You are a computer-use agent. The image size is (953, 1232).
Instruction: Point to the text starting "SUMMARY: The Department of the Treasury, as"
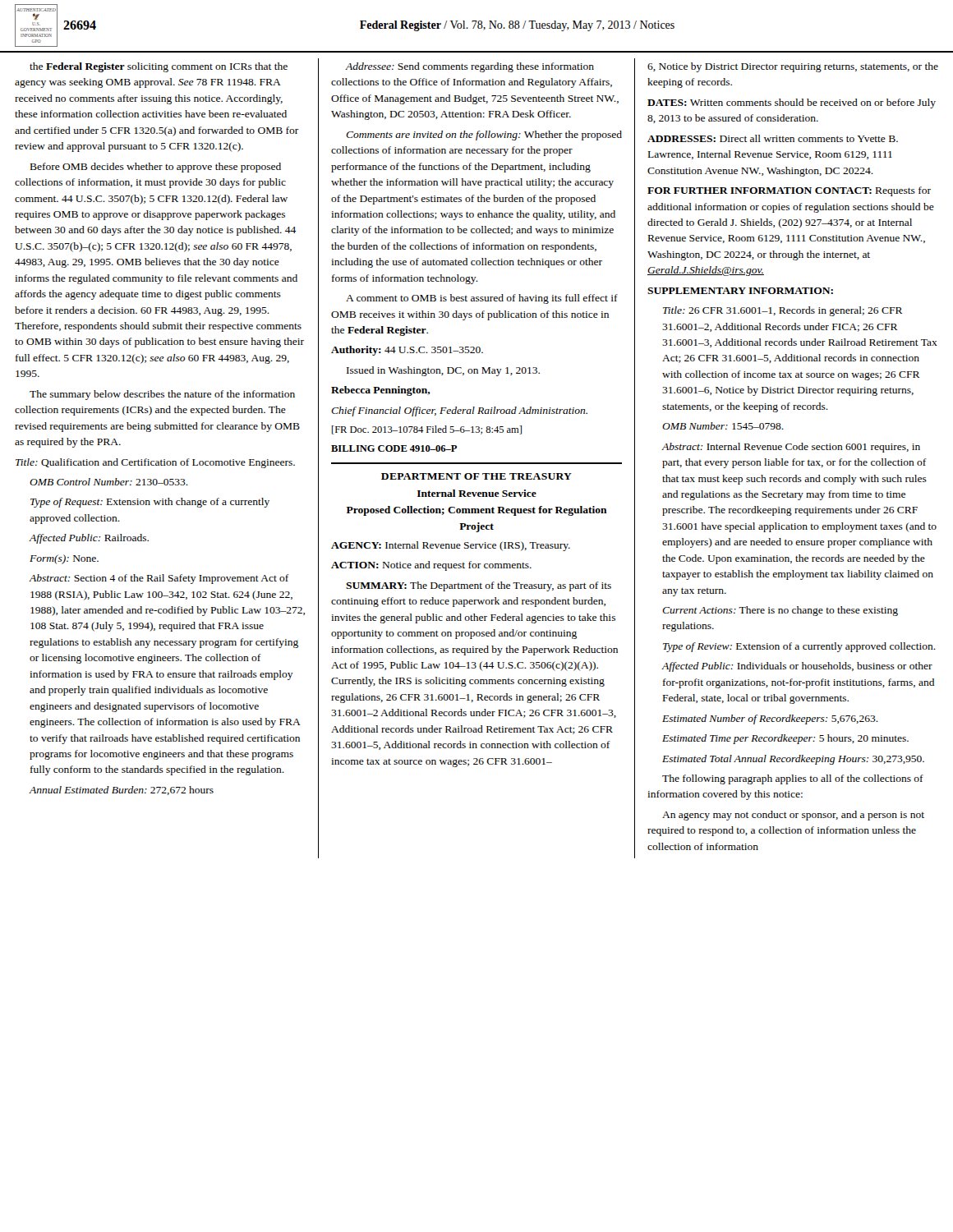tap(476, 673)
